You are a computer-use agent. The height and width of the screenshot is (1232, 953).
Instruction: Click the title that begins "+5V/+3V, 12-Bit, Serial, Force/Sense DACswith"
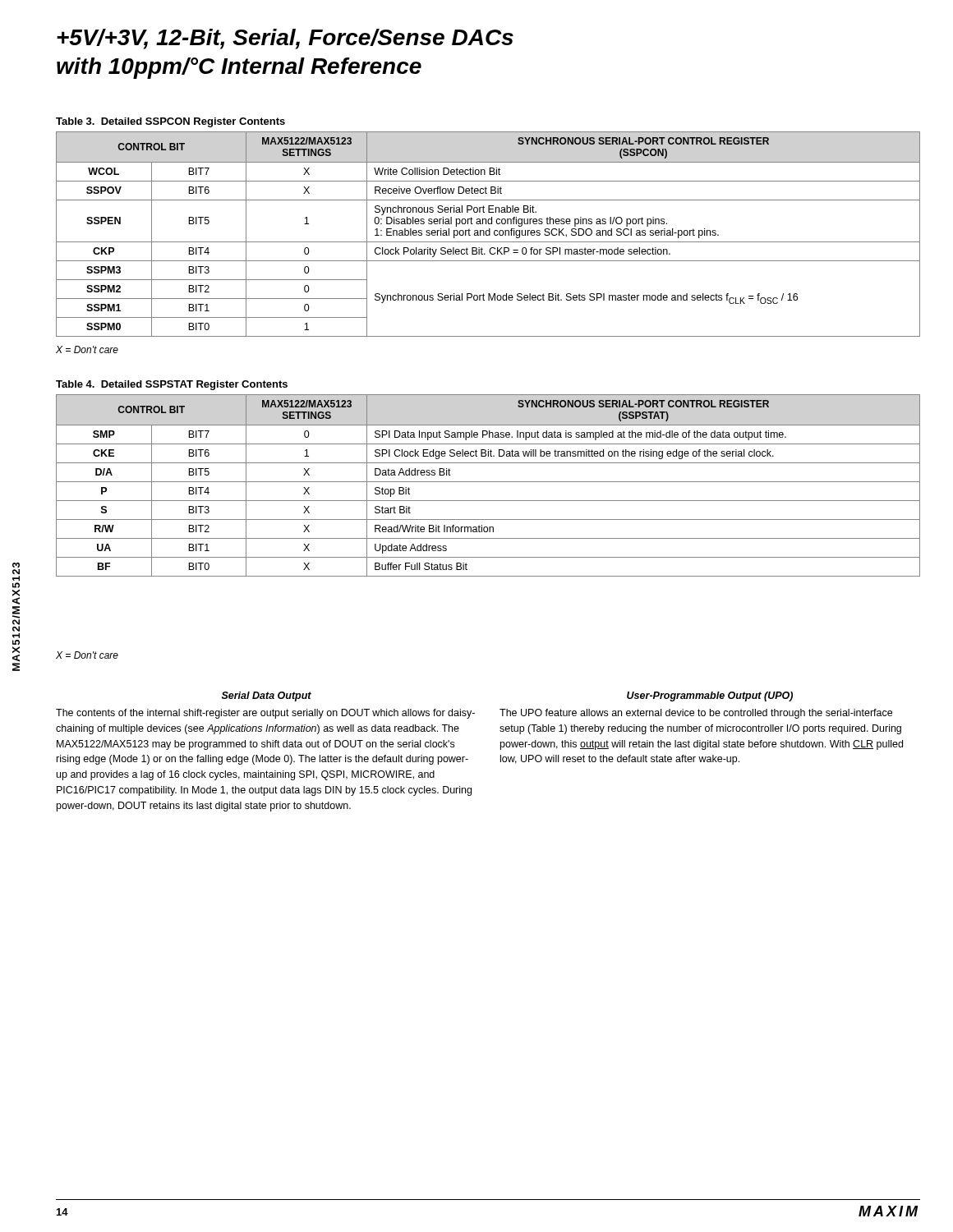pyautogui.click(x=488, y=52)
